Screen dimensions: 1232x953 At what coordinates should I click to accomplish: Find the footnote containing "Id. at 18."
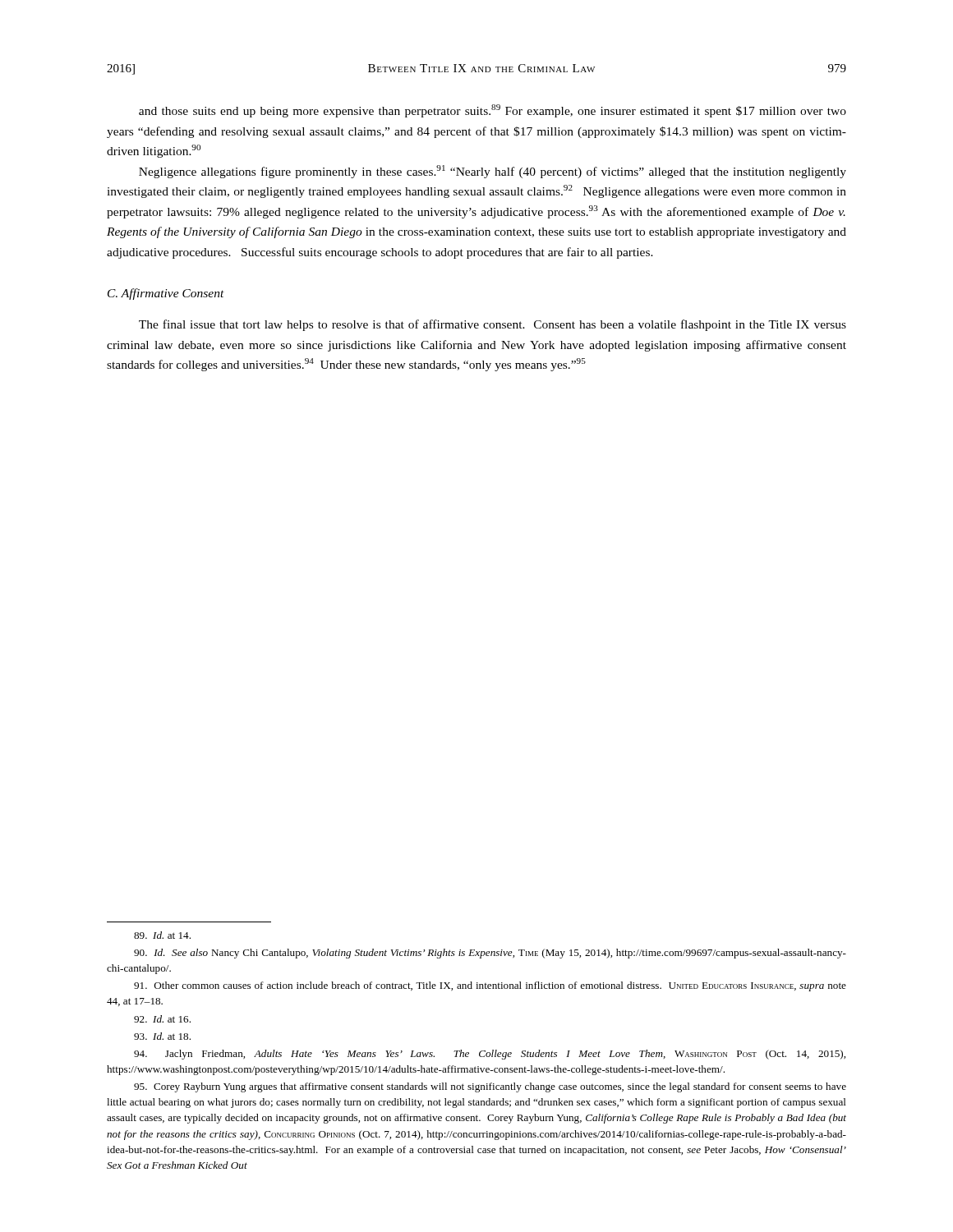tap(163, 1036)
